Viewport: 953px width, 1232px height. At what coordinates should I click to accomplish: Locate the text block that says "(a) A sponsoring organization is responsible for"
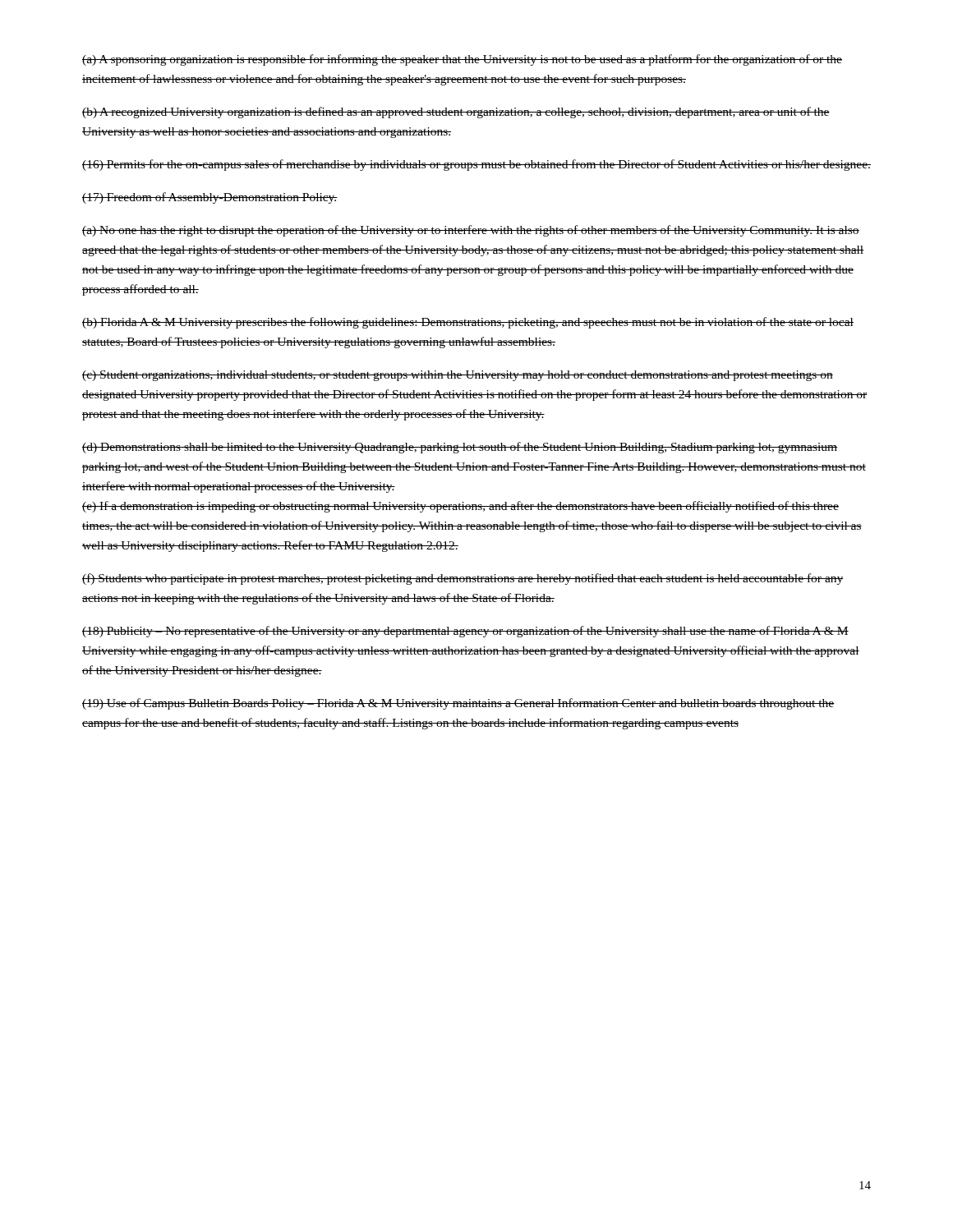click(462, 69)
